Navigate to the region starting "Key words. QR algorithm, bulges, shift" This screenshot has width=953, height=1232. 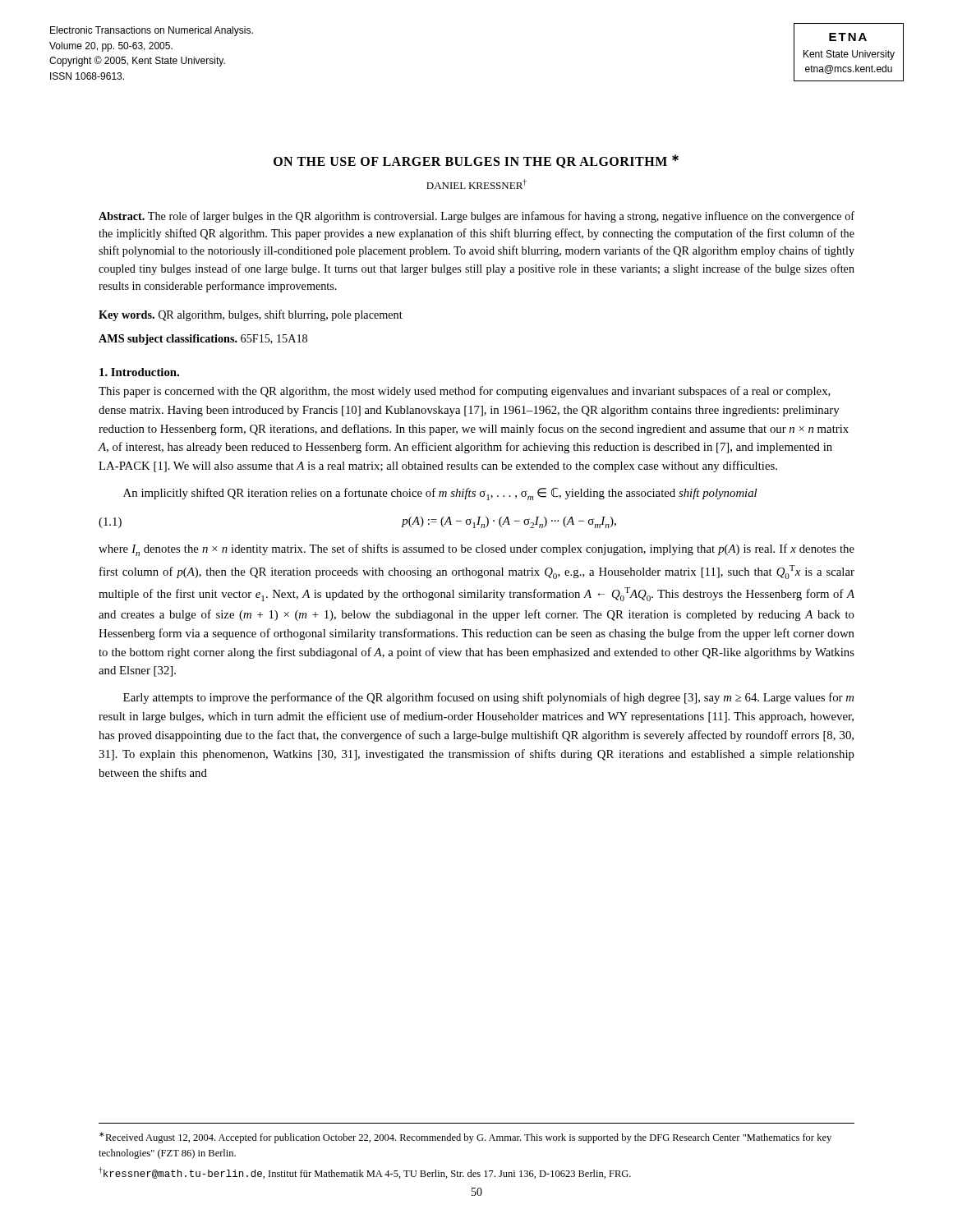point(250,315)
